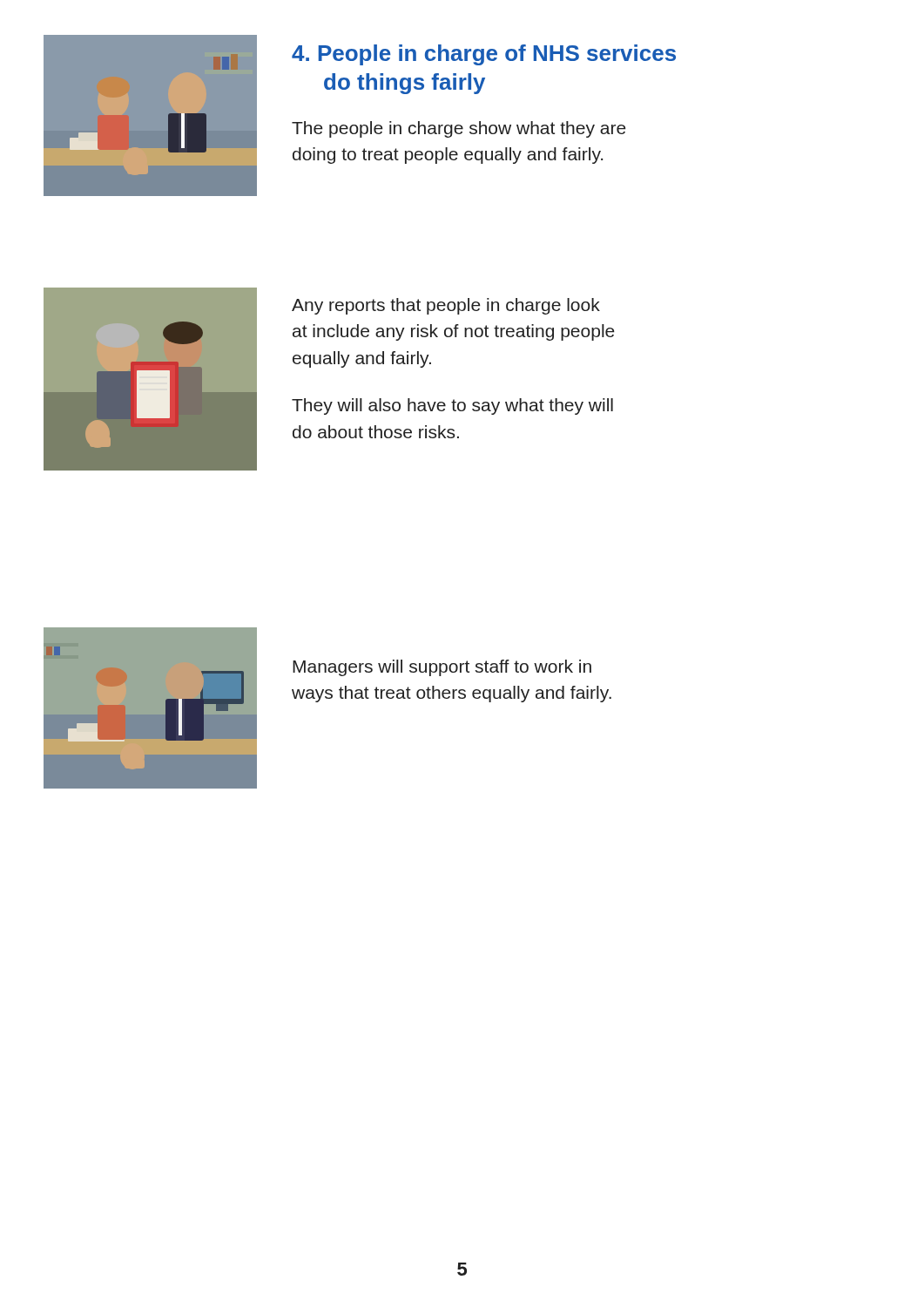Select the text block containing "The people in charge"

pos(484,142)
